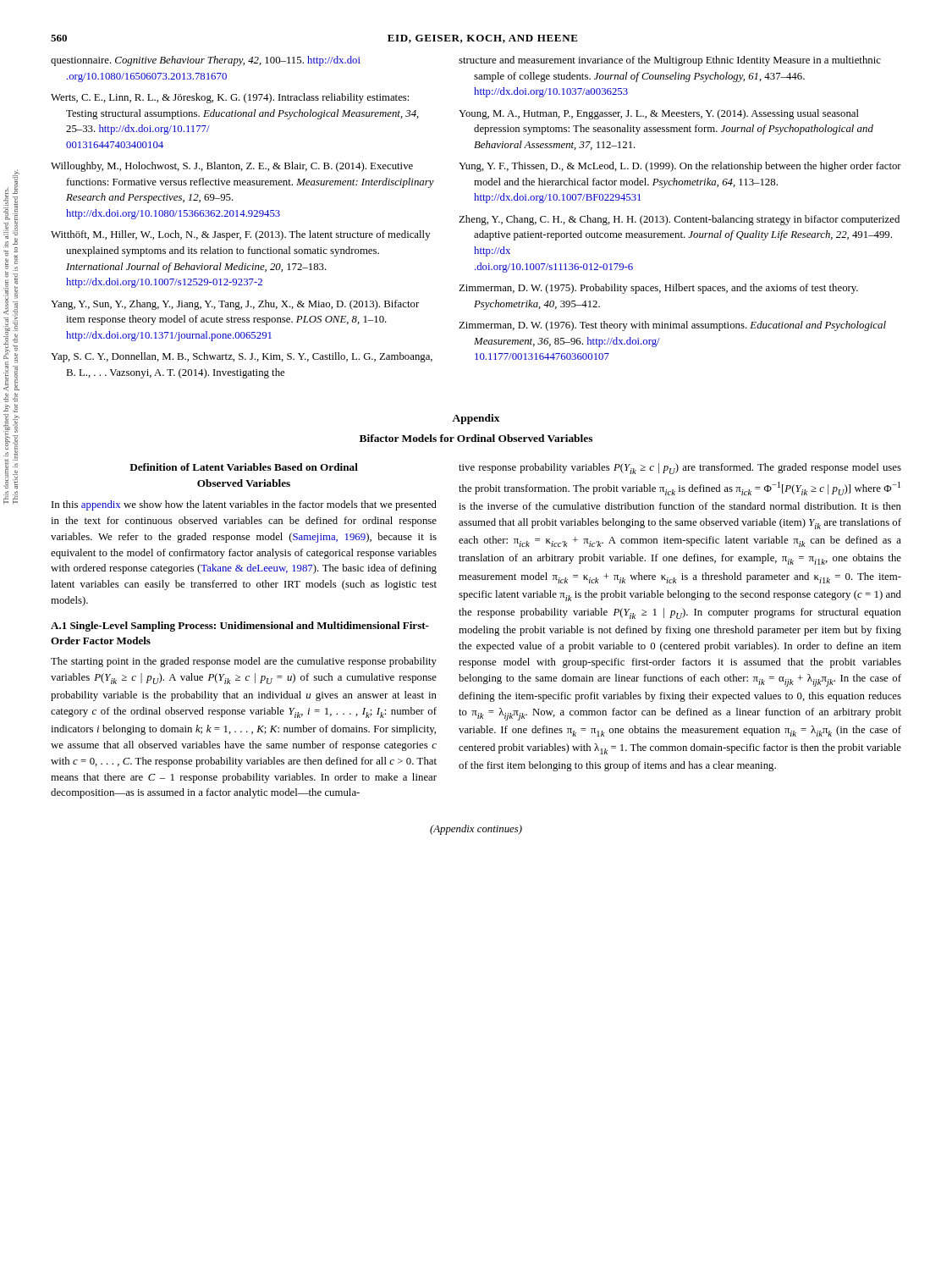952x1270 pixels.
Task: Locate the block of text that opens with "structure and measurement invariance of the"
Action: tap(670, 76)
